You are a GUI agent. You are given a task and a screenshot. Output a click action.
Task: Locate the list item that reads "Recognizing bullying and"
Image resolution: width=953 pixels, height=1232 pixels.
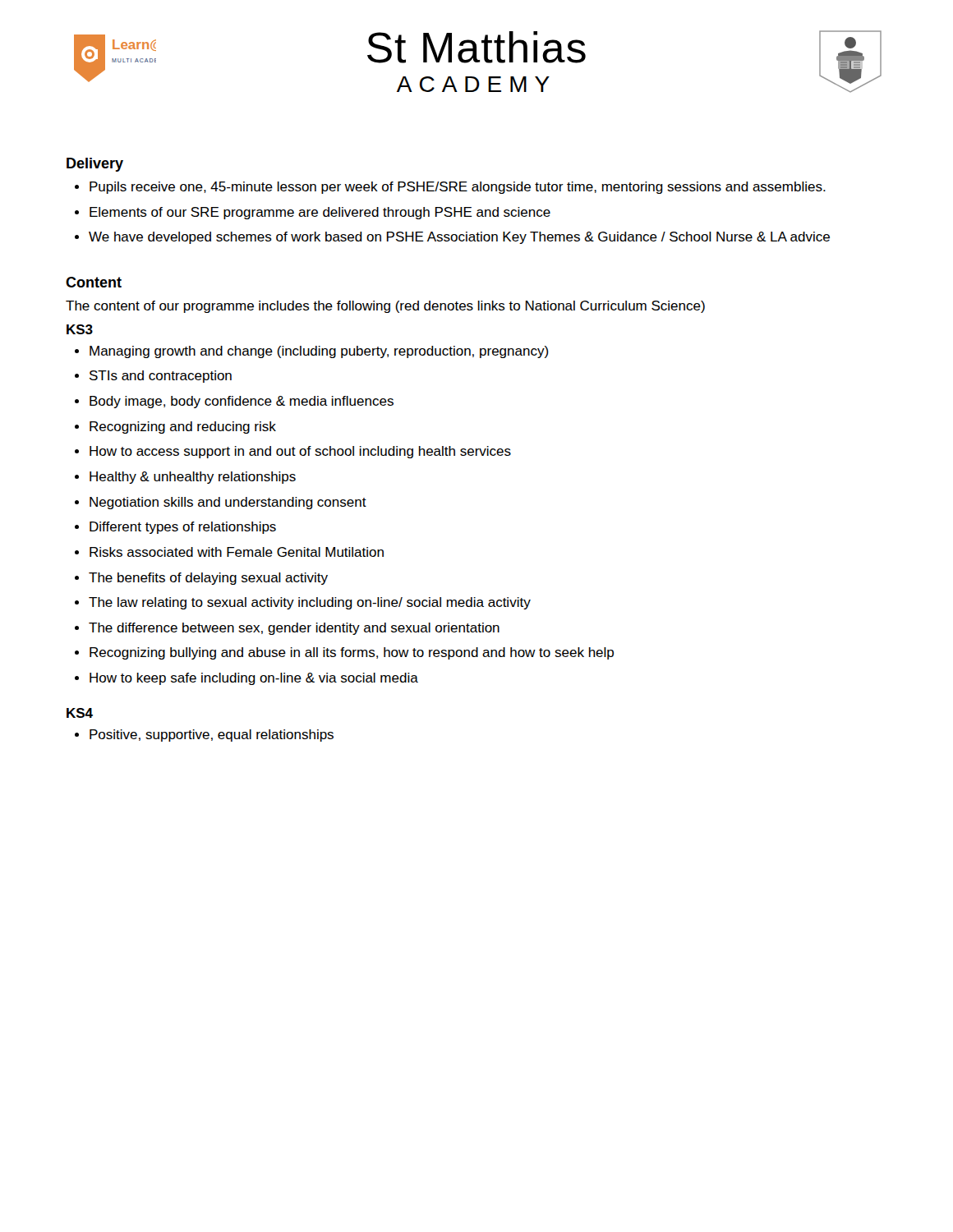click(352, 653)
